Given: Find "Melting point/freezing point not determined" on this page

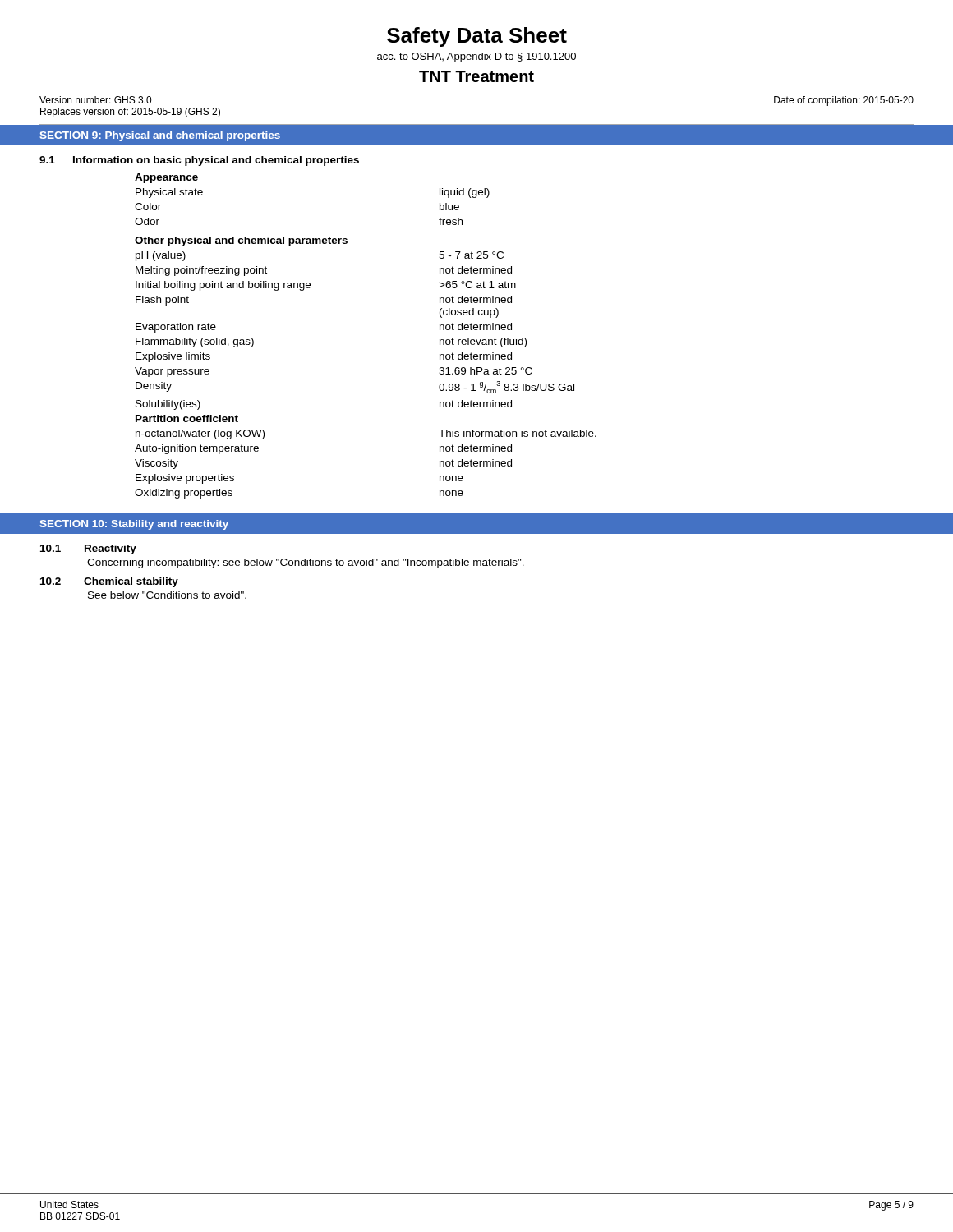Looking at the screenshot, I should tap(199, 271).
